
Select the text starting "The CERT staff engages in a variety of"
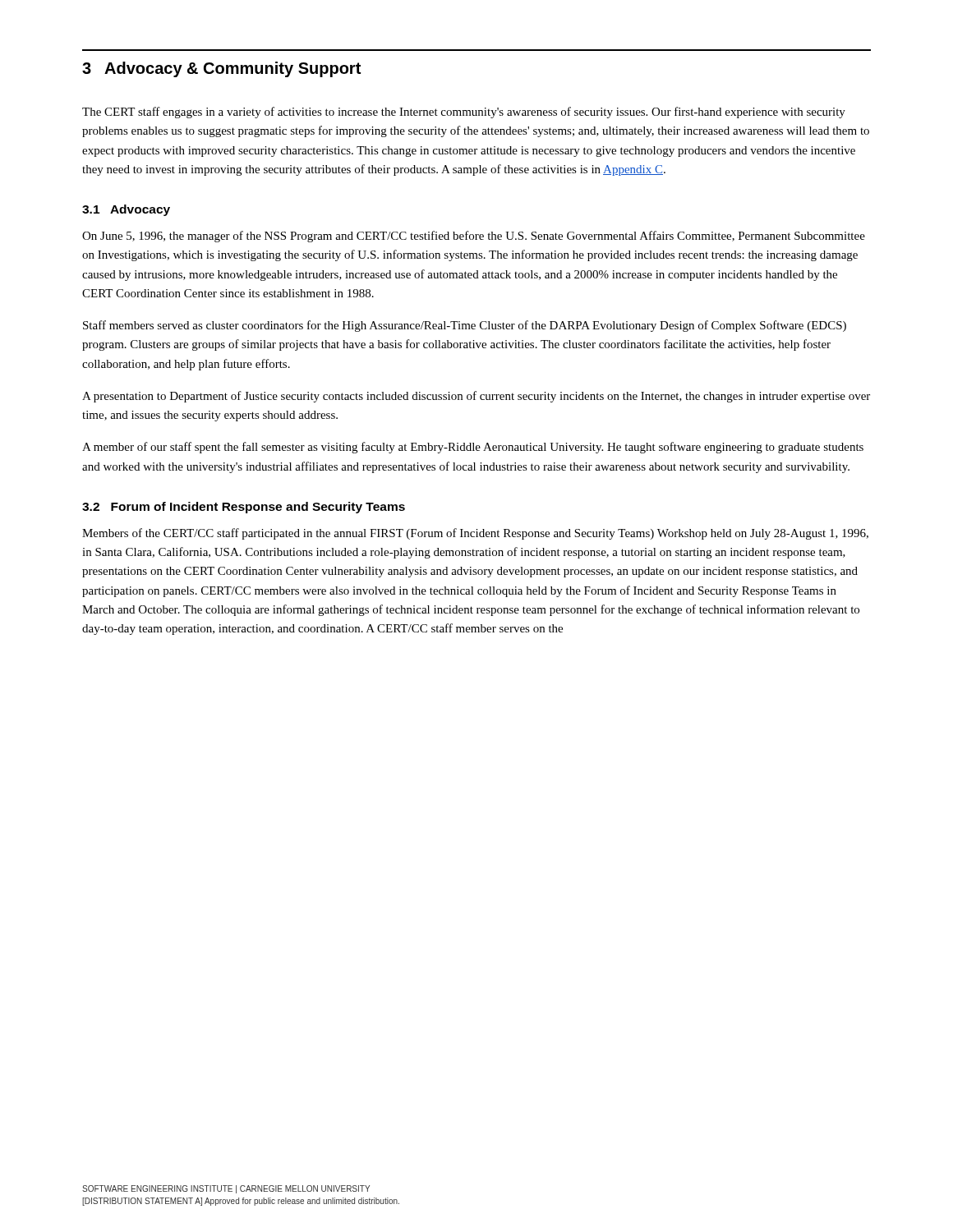click(x=476, y=140)
